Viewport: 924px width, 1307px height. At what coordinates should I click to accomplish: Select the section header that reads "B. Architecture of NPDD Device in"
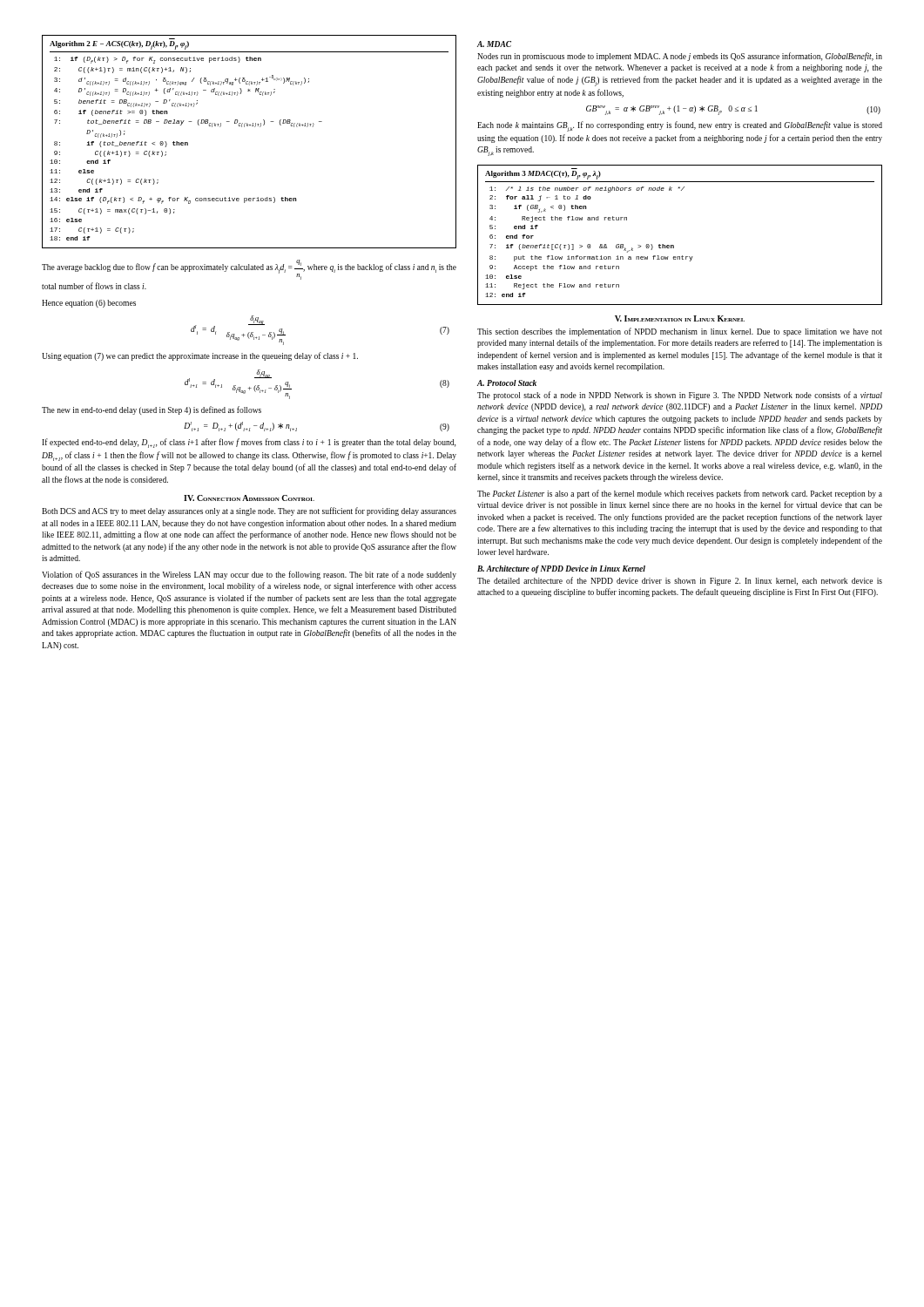(561, 569)
